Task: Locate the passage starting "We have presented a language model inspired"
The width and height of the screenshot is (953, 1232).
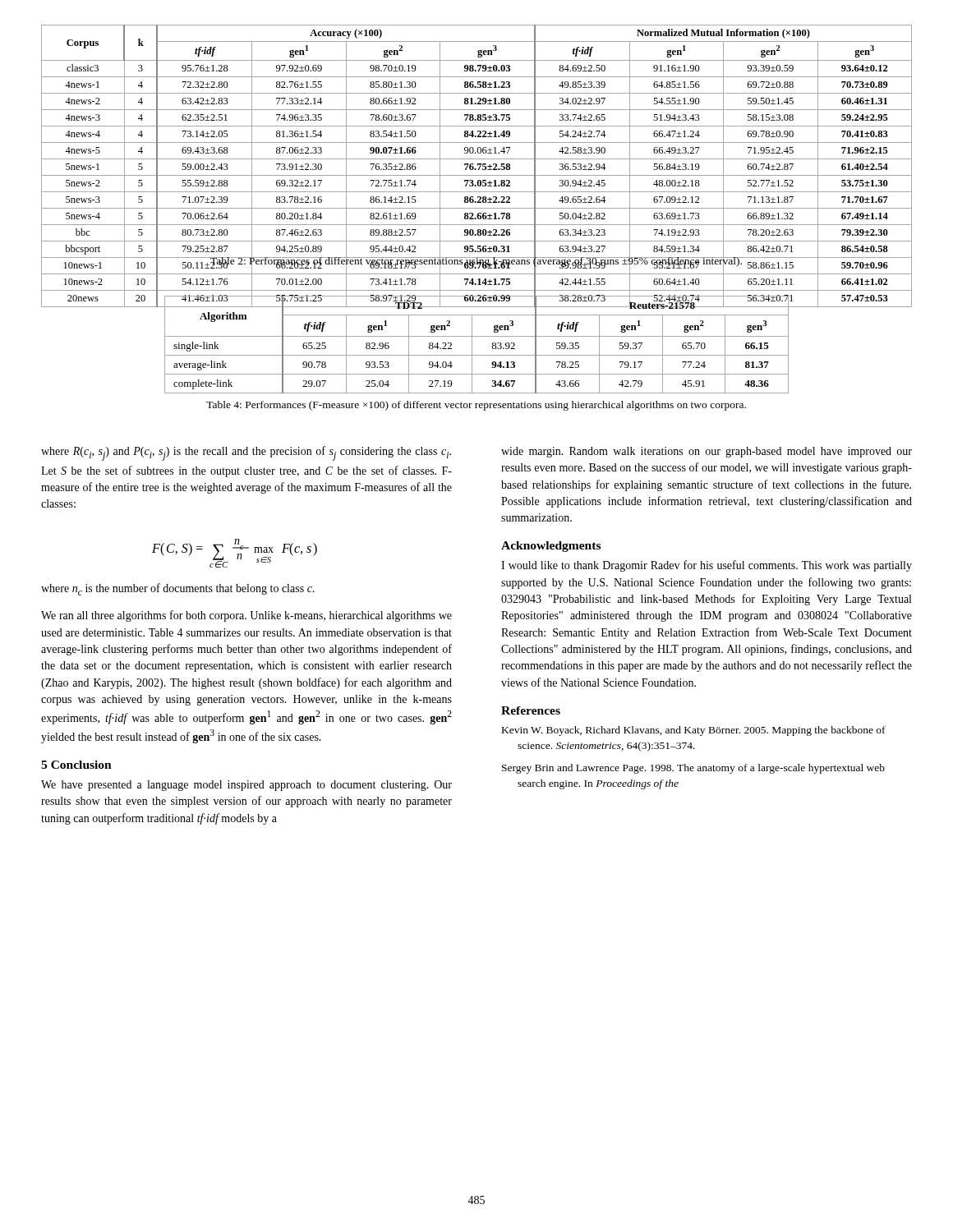Action: (246, 801)
